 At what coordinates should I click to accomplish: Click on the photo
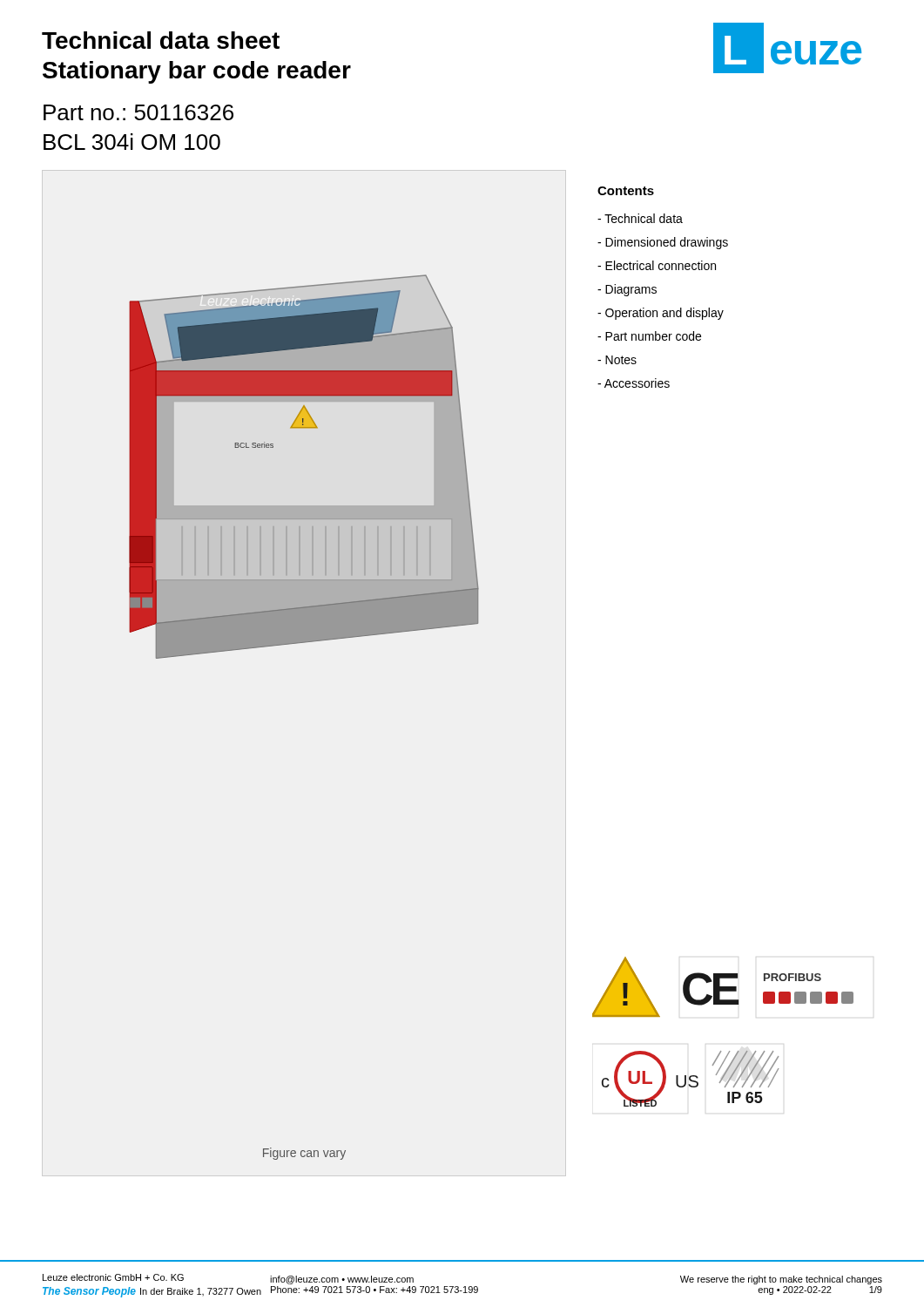click(x=304, y=673)
